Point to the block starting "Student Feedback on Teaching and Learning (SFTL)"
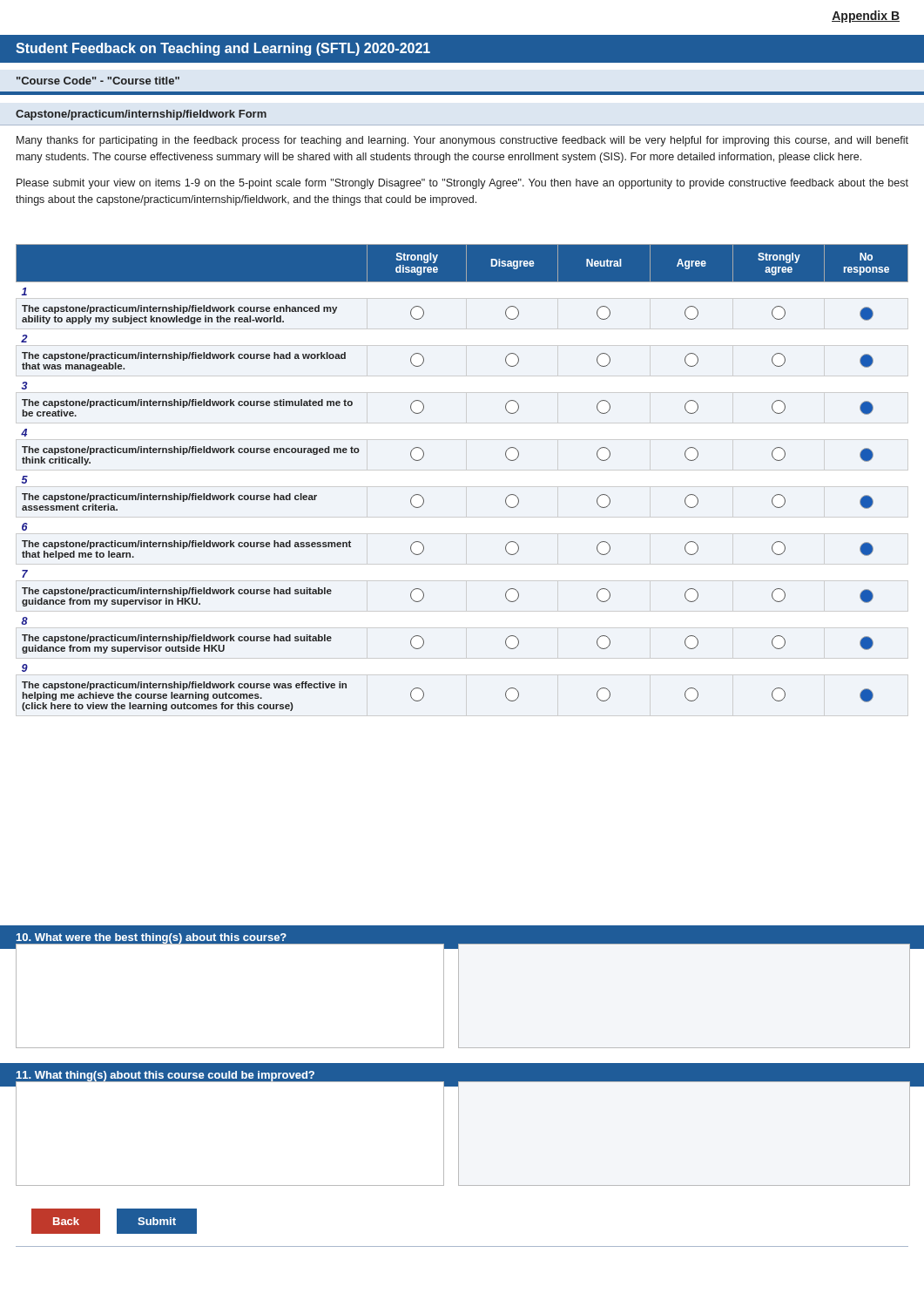Image resolution: width=924 pixels, height=1307 pixels. click(x=223, y=48)
